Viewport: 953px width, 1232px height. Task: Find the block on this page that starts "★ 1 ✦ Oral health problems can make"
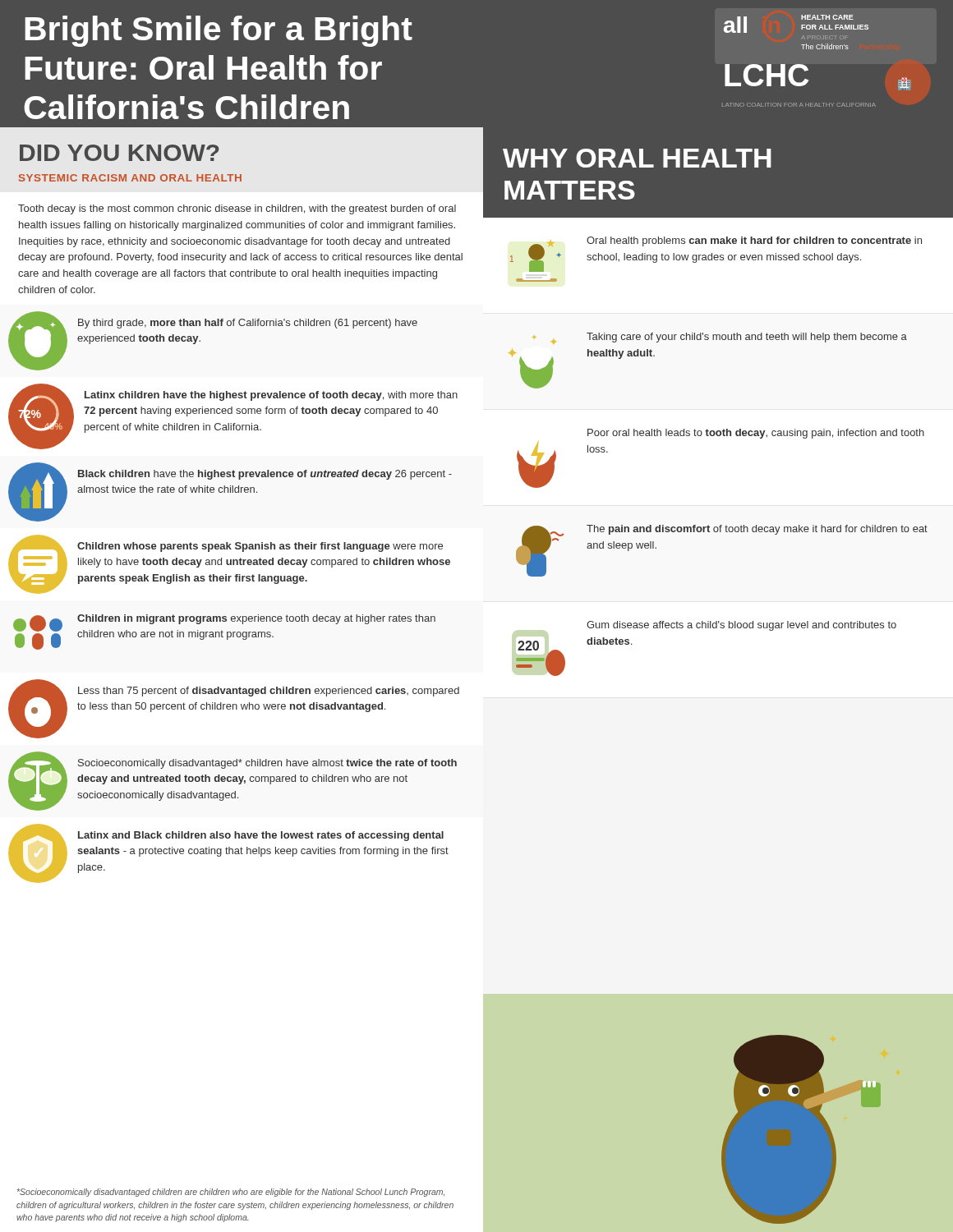[x=718, y=266]
